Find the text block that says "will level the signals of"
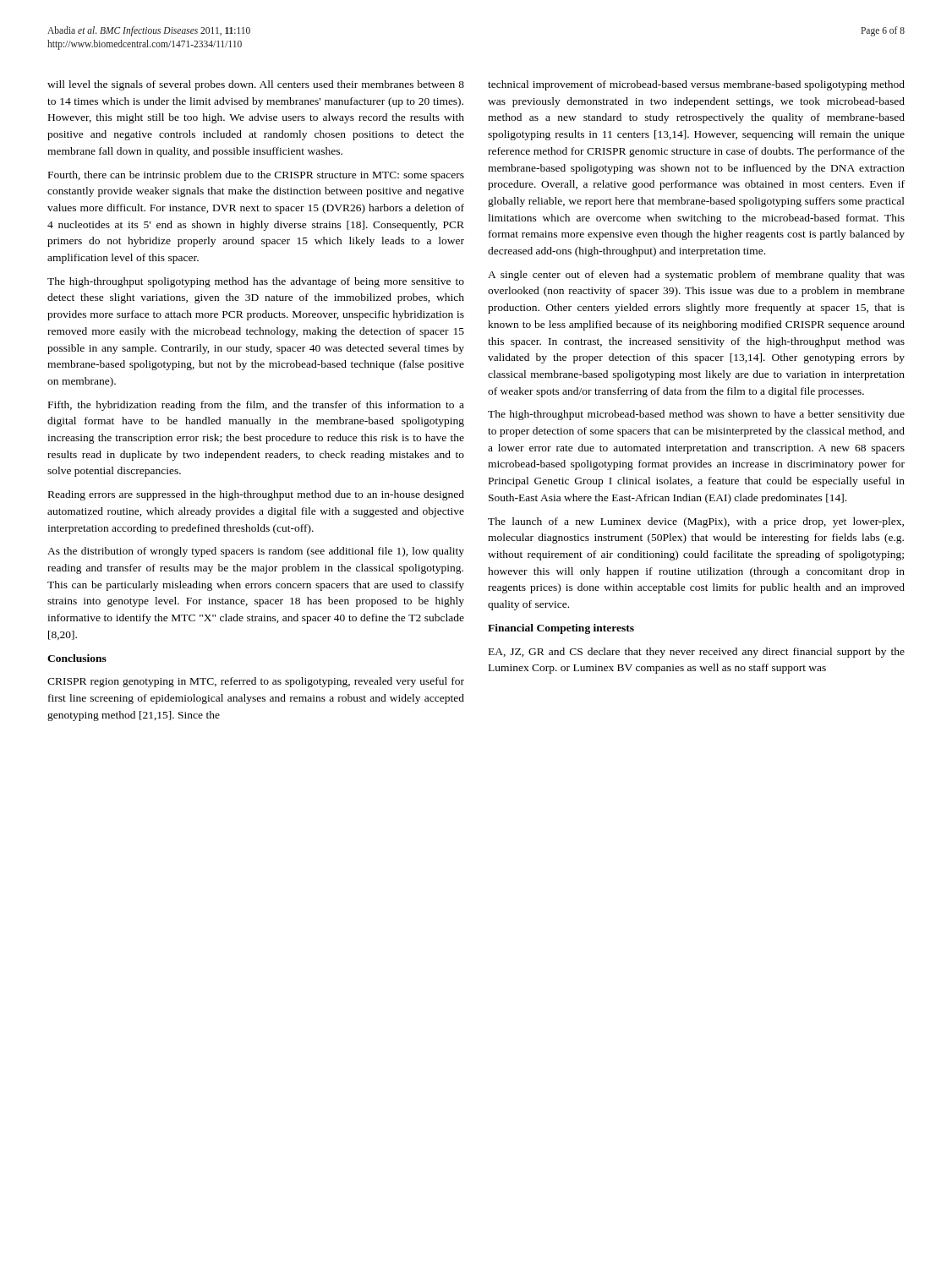952x1268 pixels. coord(256,118)
